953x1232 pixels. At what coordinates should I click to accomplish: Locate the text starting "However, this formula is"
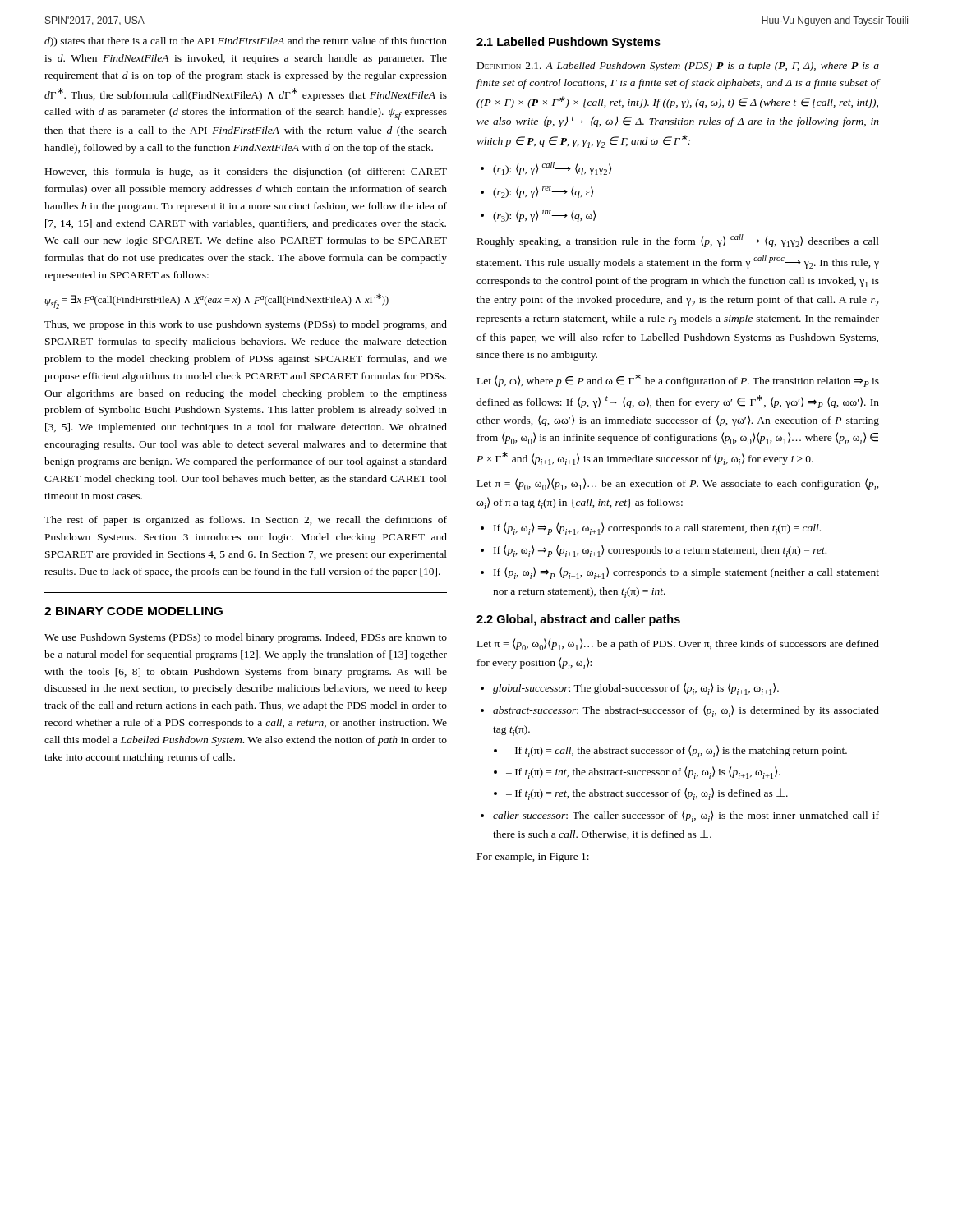[x=246, y=223]
